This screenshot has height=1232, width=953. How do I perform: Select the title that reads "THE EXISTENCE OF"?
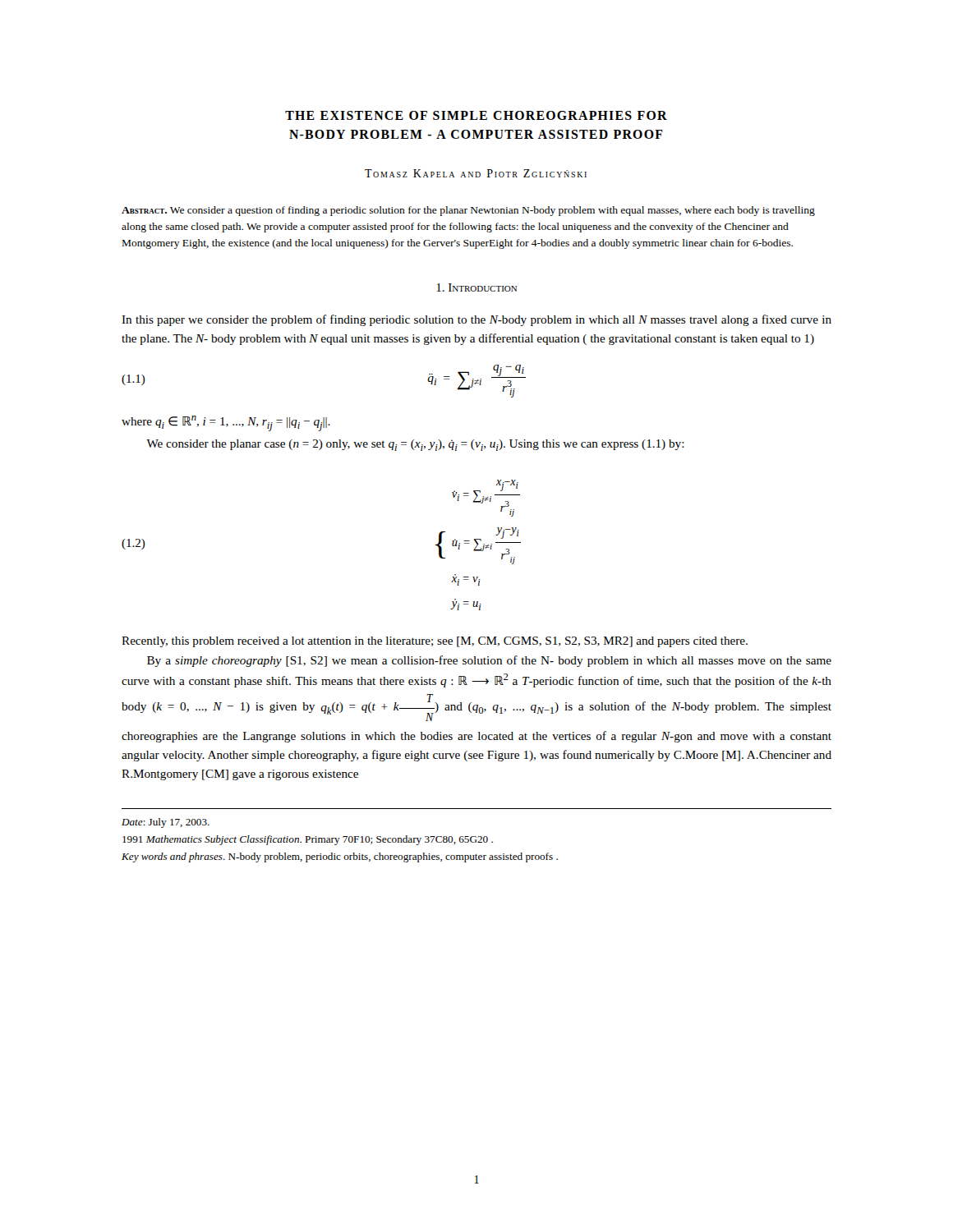coord(476,126)
